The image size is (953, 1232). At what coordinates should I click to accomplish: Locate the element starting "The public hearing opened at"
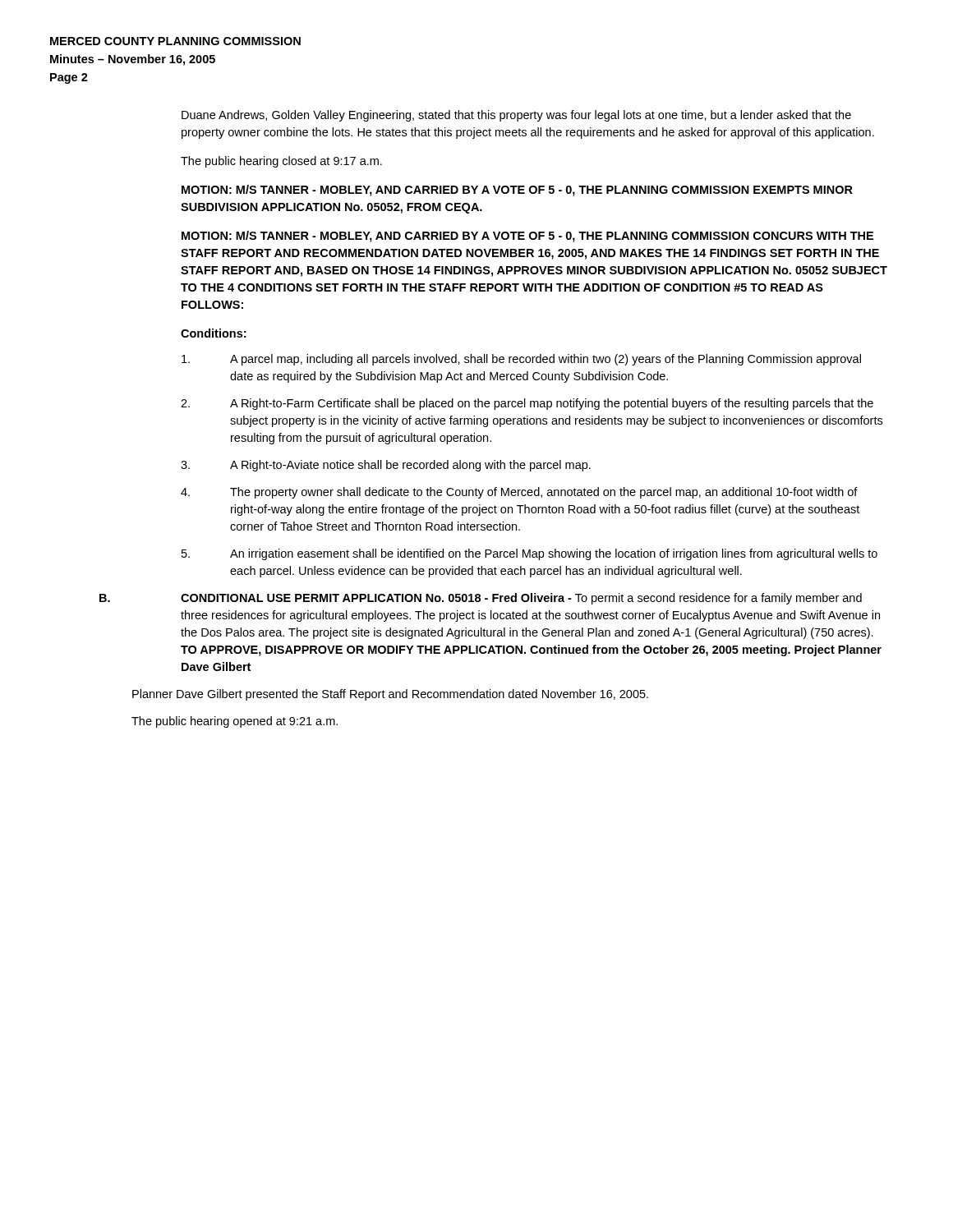[235, 722]
